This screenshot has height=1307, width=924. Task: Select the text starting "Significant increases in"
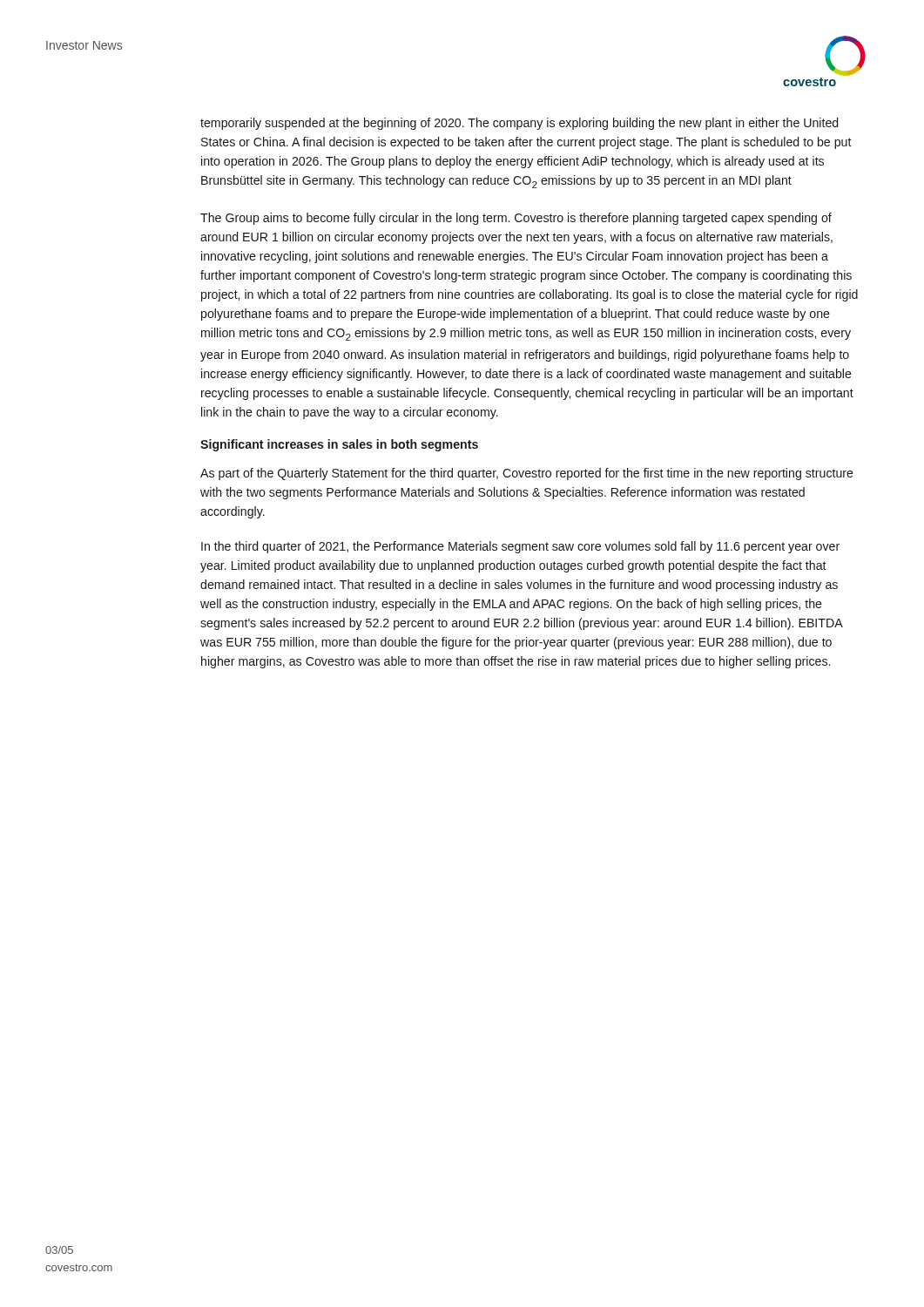(339, 445)
